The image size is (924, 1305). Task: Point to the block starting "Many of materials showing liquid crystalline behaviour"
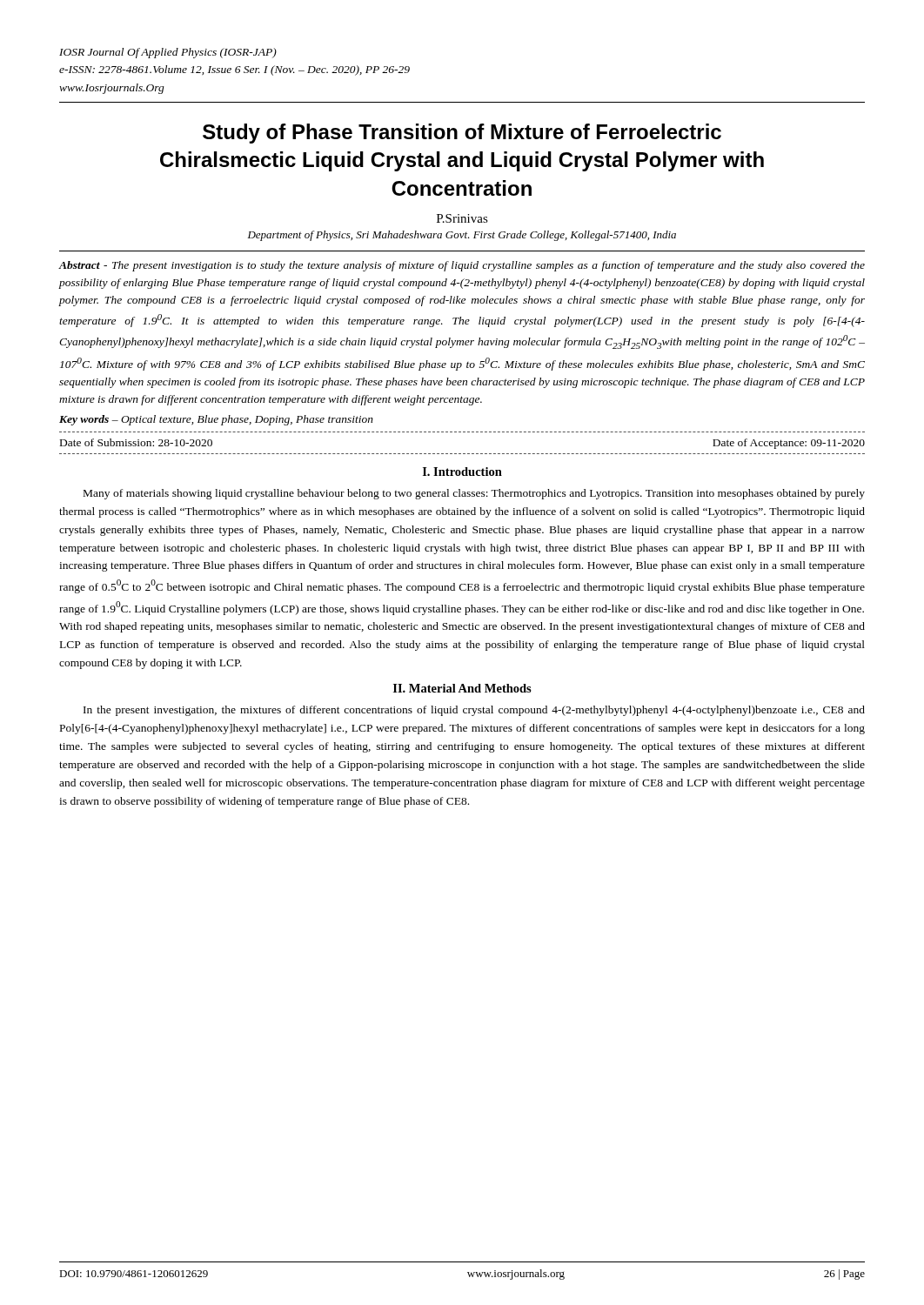[462, 578]
